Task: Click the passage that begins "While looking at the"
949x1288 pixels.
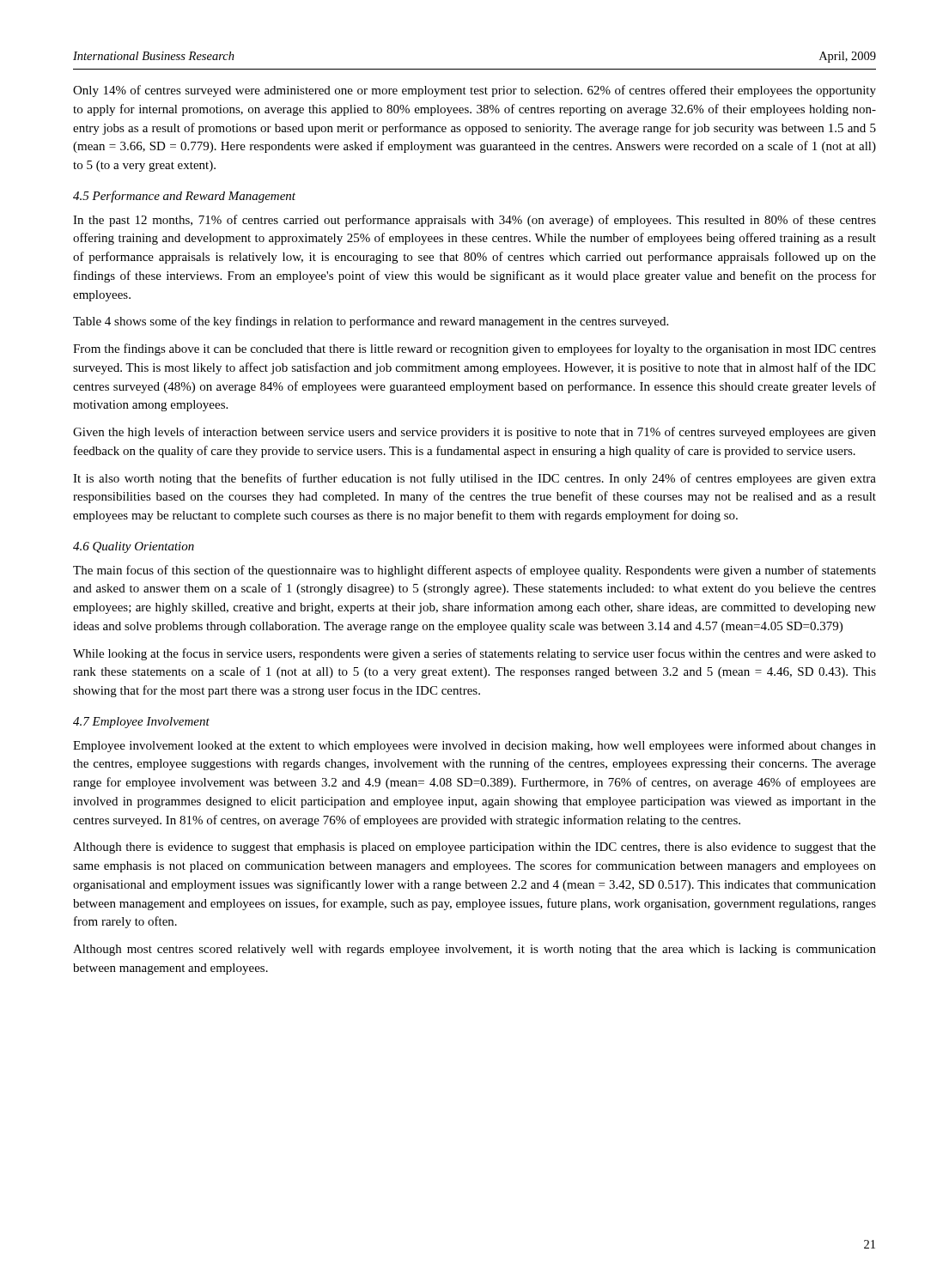Action: (x=474, y=672)
